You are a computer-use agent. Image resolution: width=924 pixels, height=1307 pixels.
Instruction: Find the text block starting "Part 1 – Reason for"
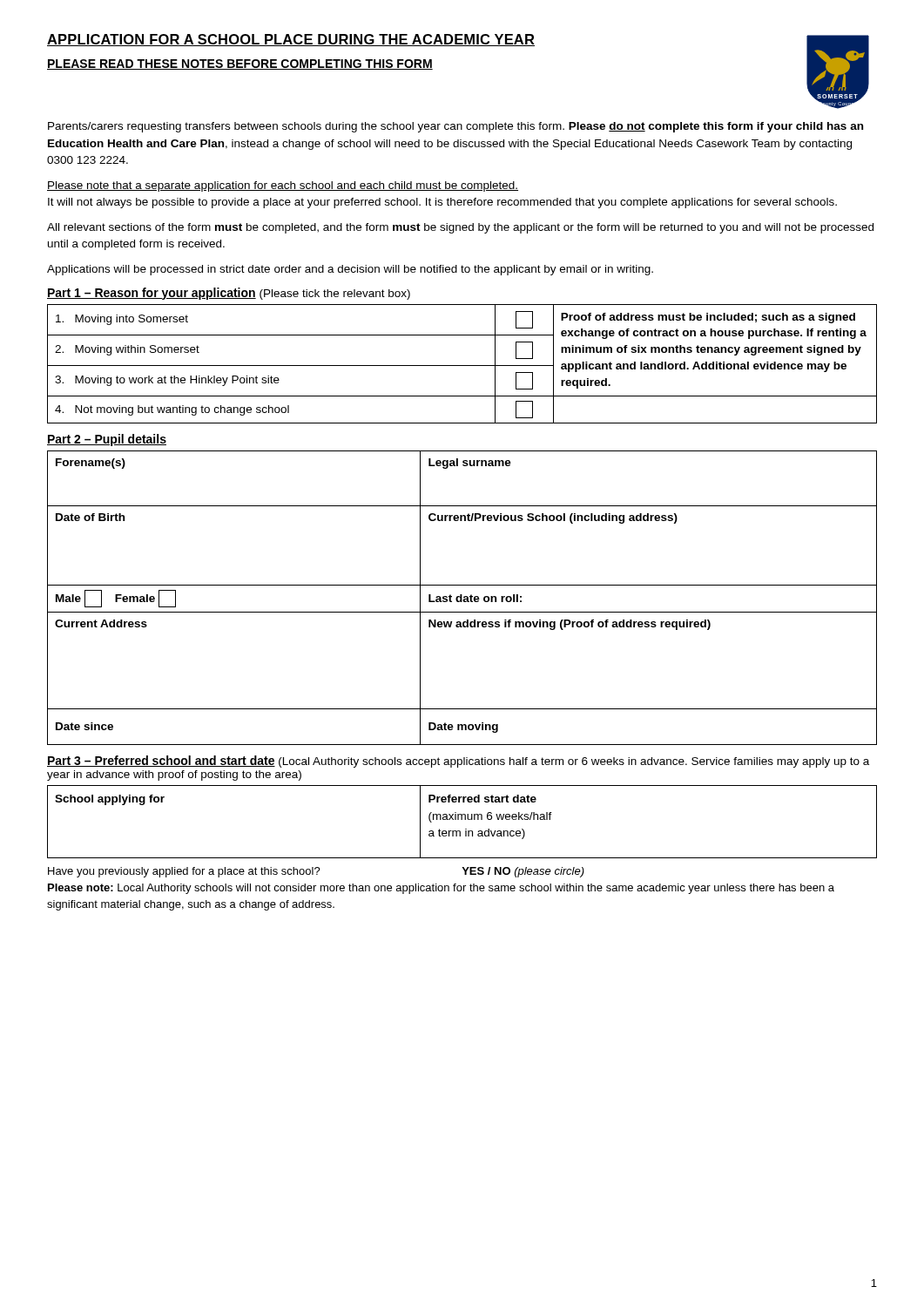coord(229,292)
